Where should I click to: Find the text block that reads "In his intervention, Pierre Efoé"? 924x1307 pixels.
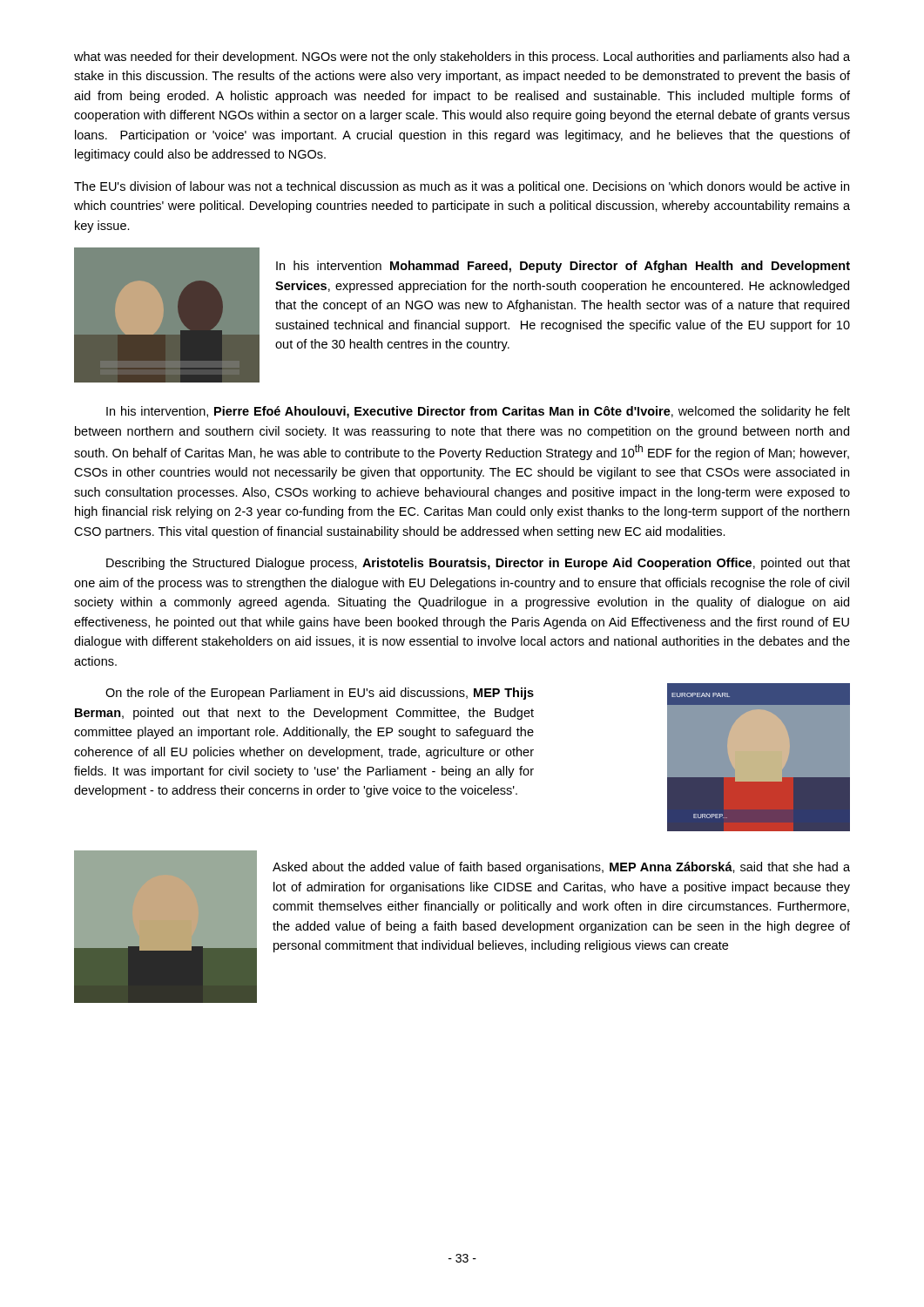(462, 472)
